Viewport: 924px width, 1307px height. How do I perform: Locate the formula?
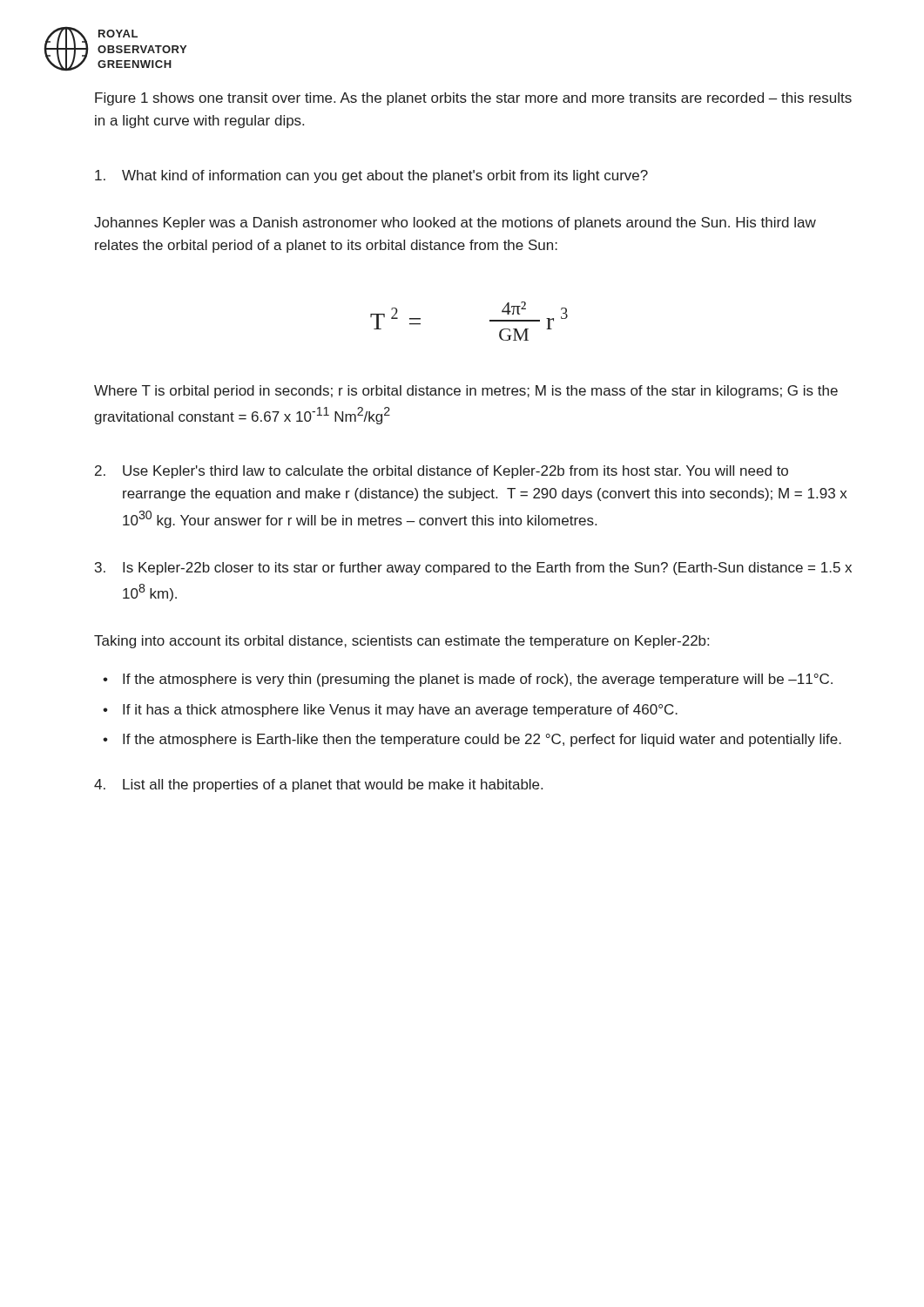point(474,319)
